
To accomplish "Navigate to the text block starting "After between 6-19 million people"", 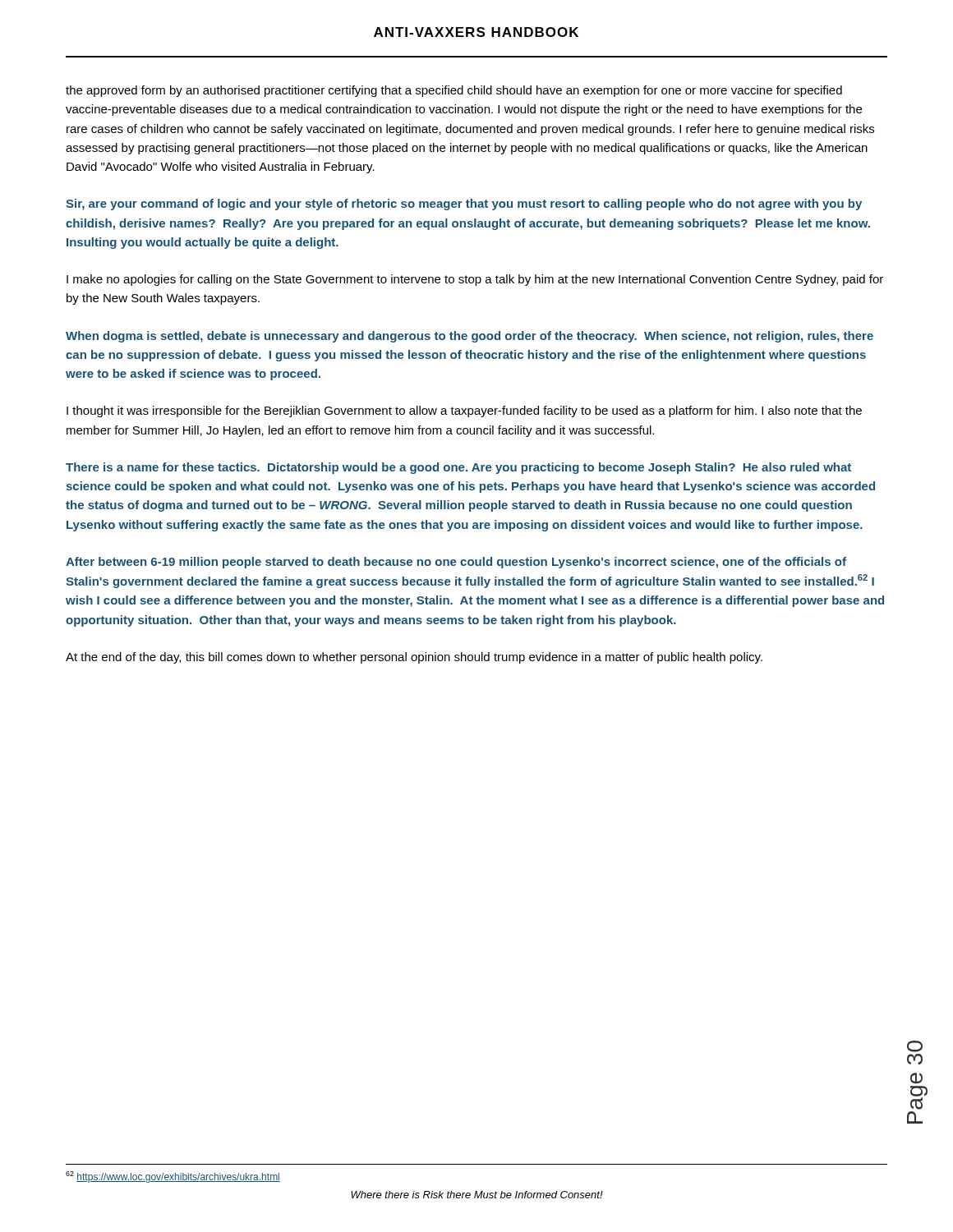I will coord(475,590).
